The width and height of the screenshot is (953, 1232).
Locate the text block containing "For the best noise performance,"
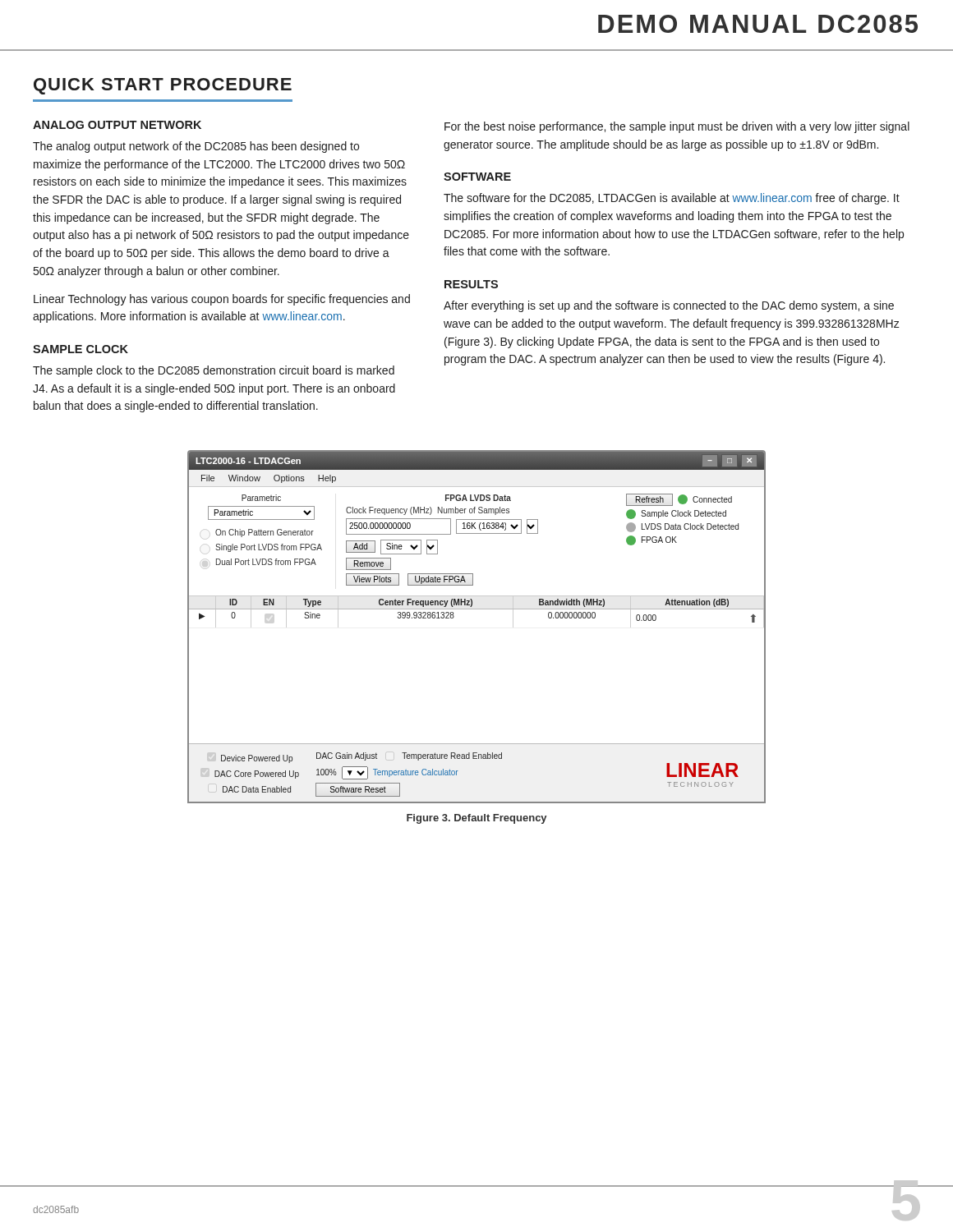pos(677,135)
